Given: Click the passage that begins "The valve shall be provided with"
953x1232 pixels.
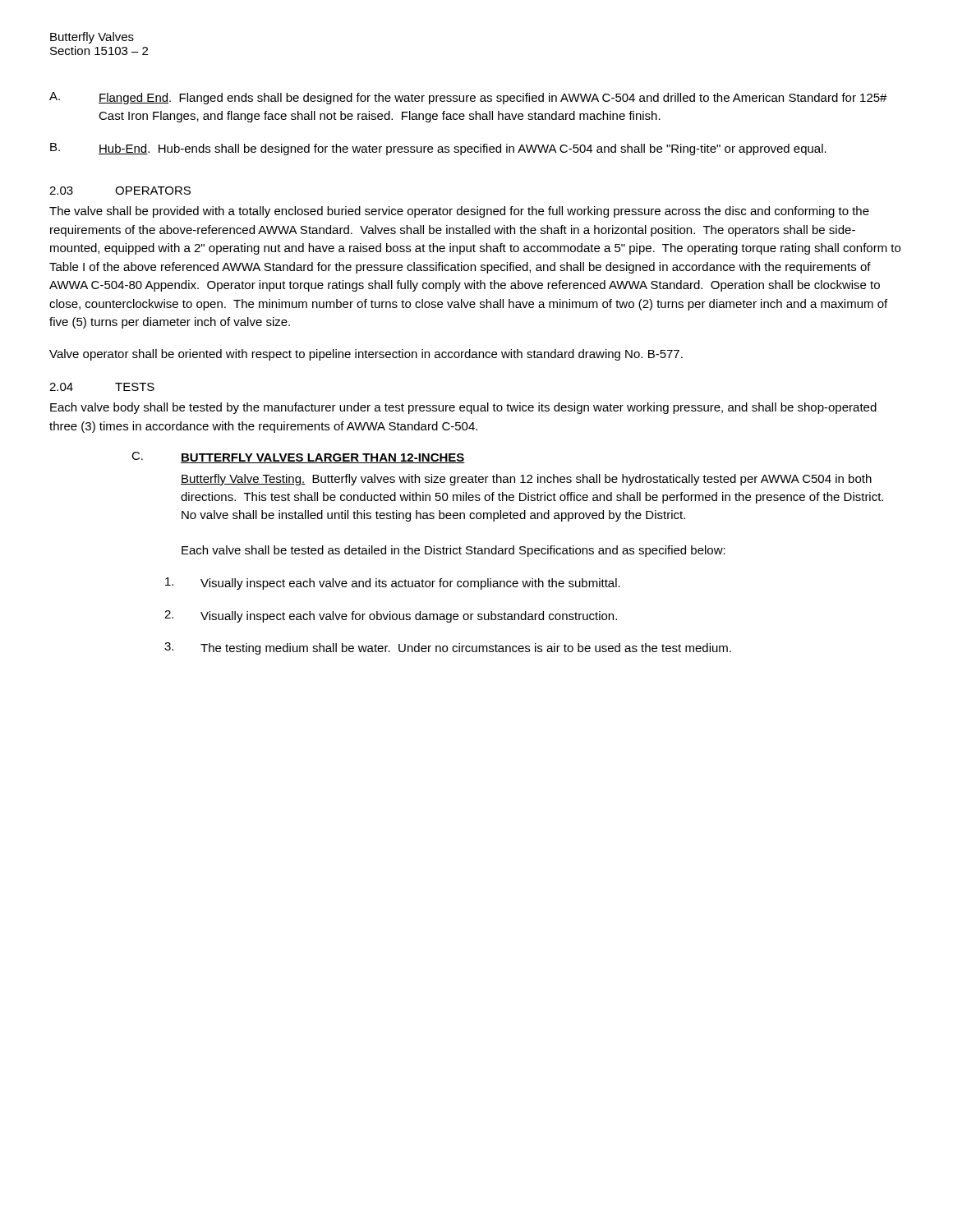Looking at the screenshot, I should pos(475,266).
